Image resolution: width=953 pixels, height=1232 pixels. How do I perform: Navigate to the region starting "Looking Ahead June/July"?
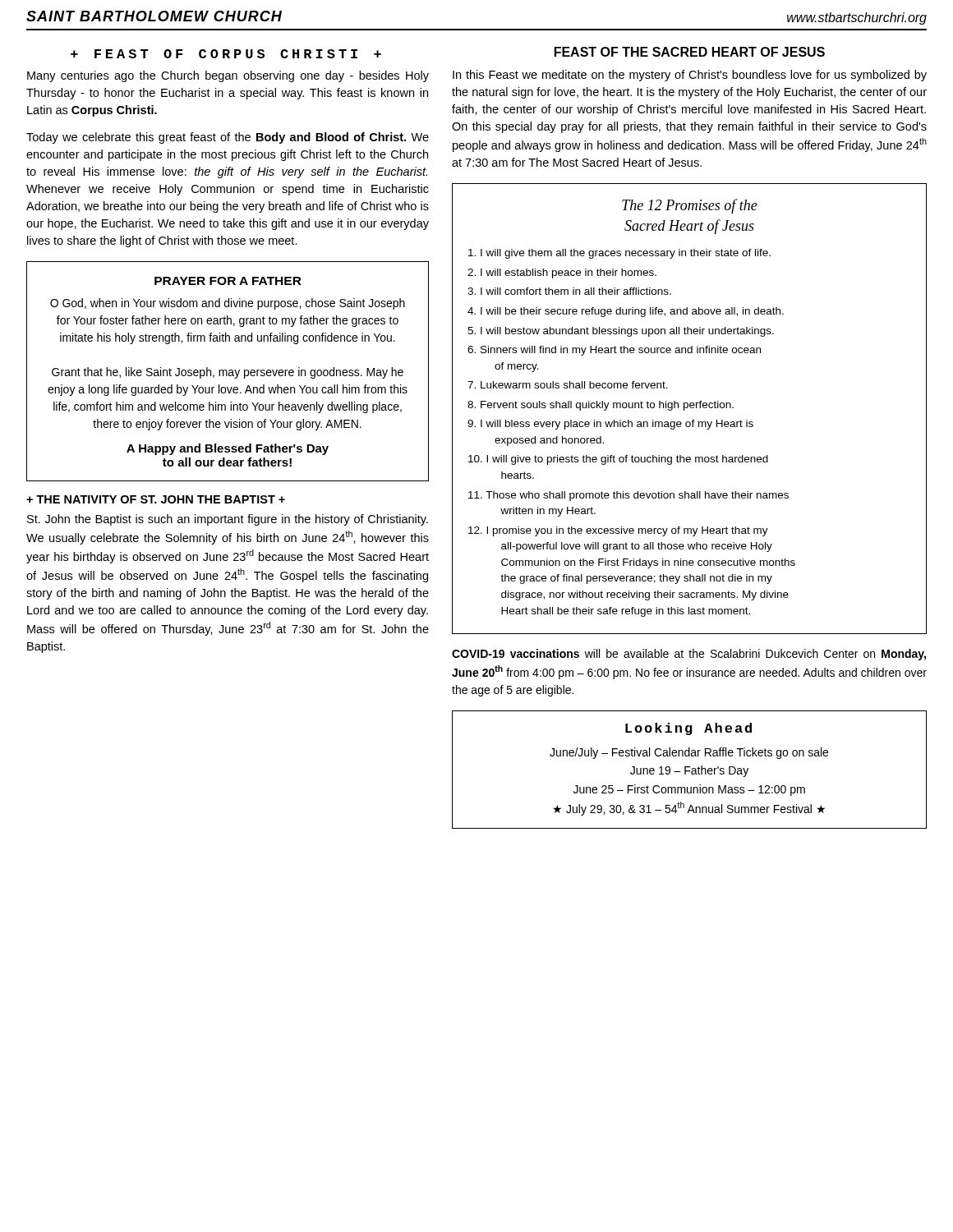[x=689, y=770]
